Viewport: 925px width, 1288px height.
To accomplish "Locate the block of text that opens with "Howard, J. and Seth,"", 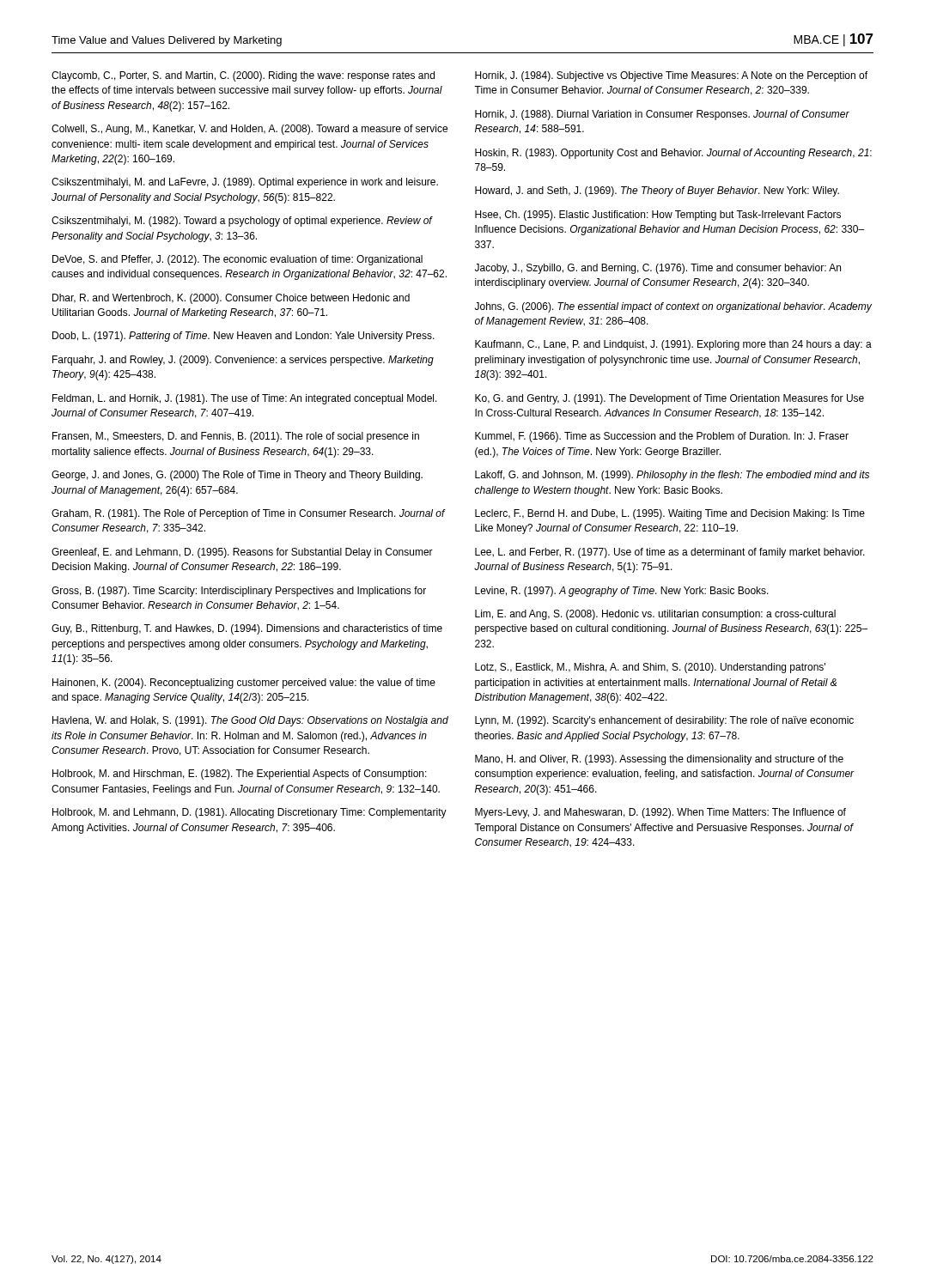I will pos(657,191).
